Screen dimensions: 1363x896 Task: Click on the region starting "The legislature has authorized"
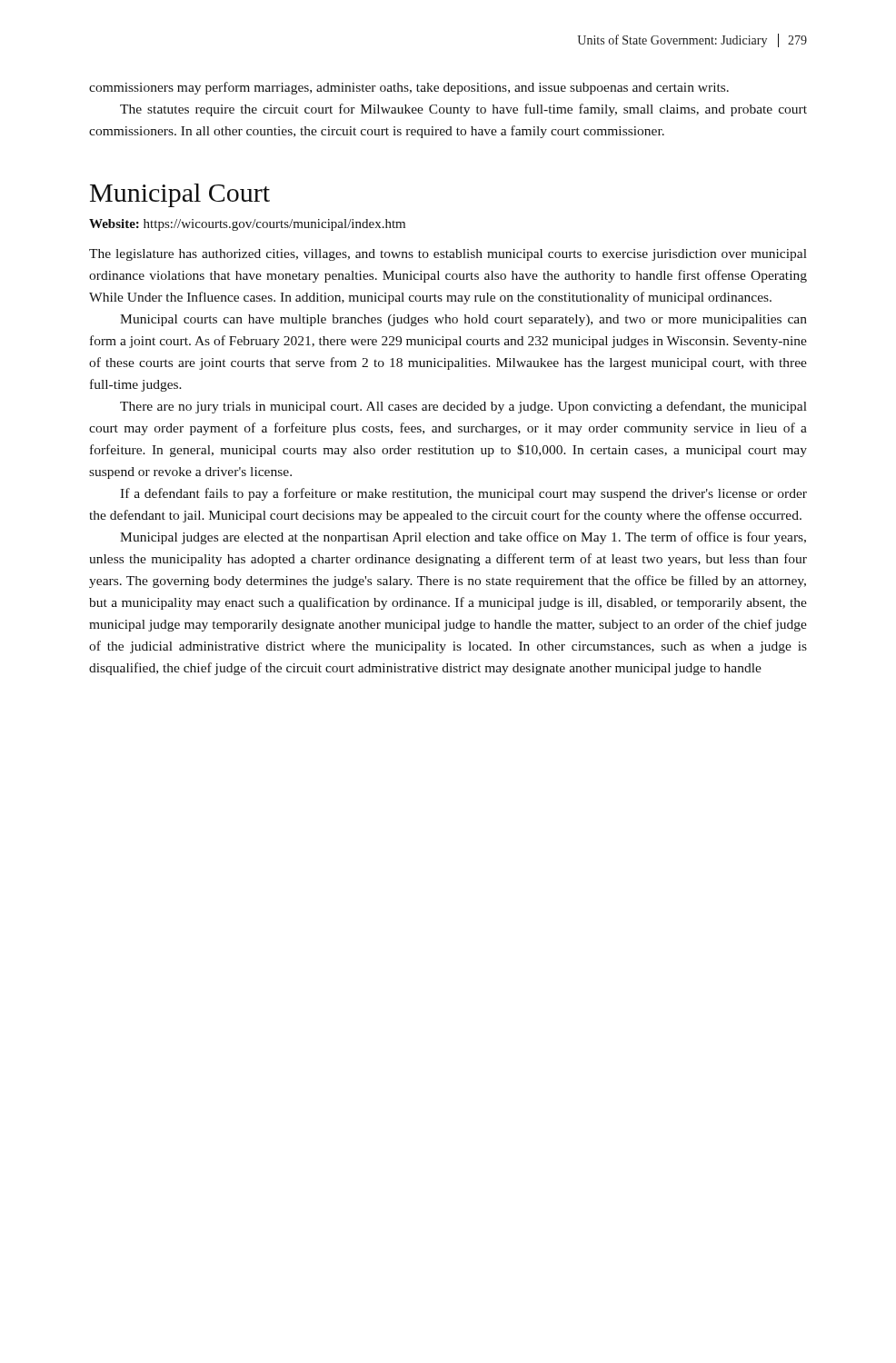coord(448,275)
